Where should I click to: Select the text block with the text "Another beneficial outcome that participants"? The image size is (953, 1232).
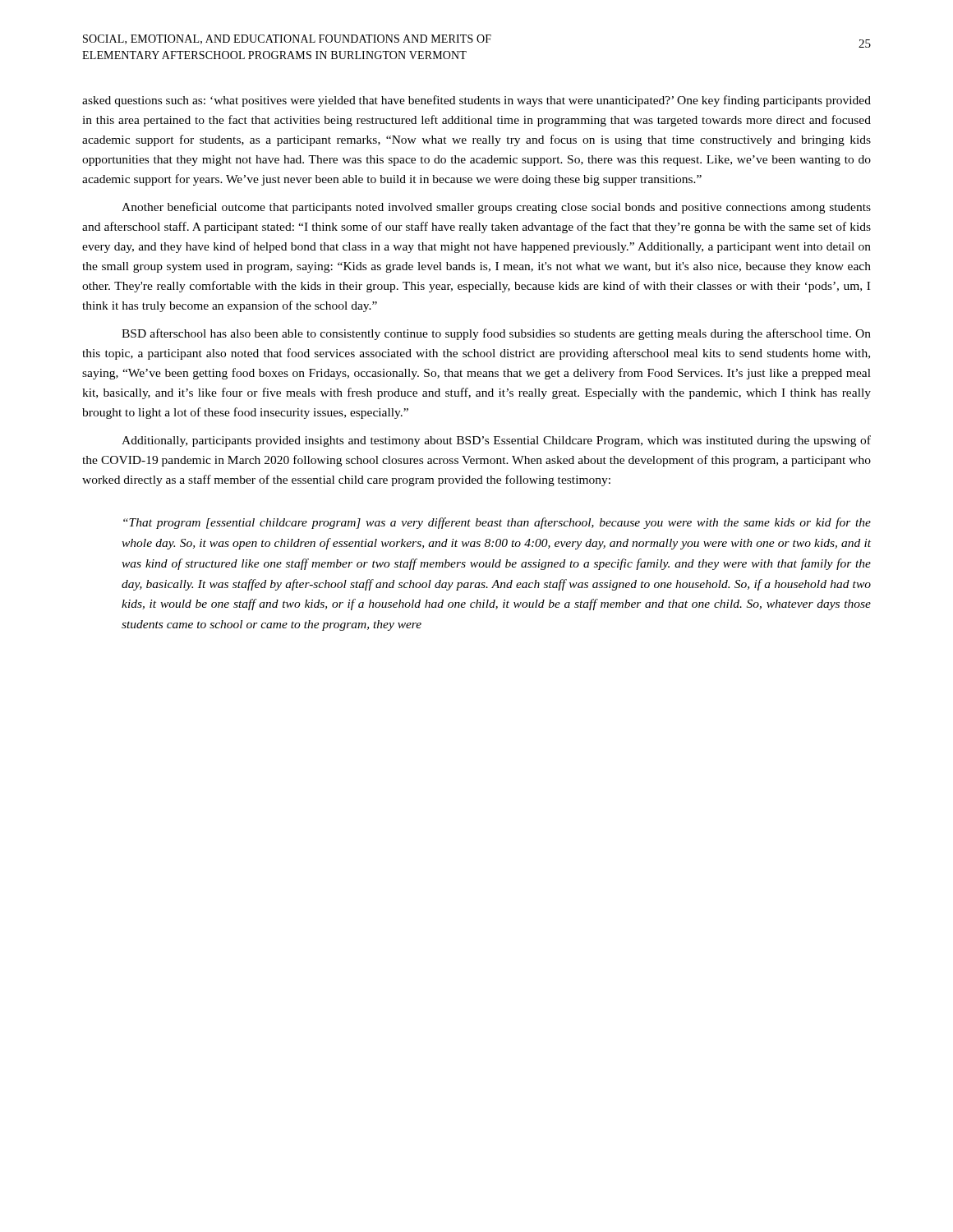point(476,256)
